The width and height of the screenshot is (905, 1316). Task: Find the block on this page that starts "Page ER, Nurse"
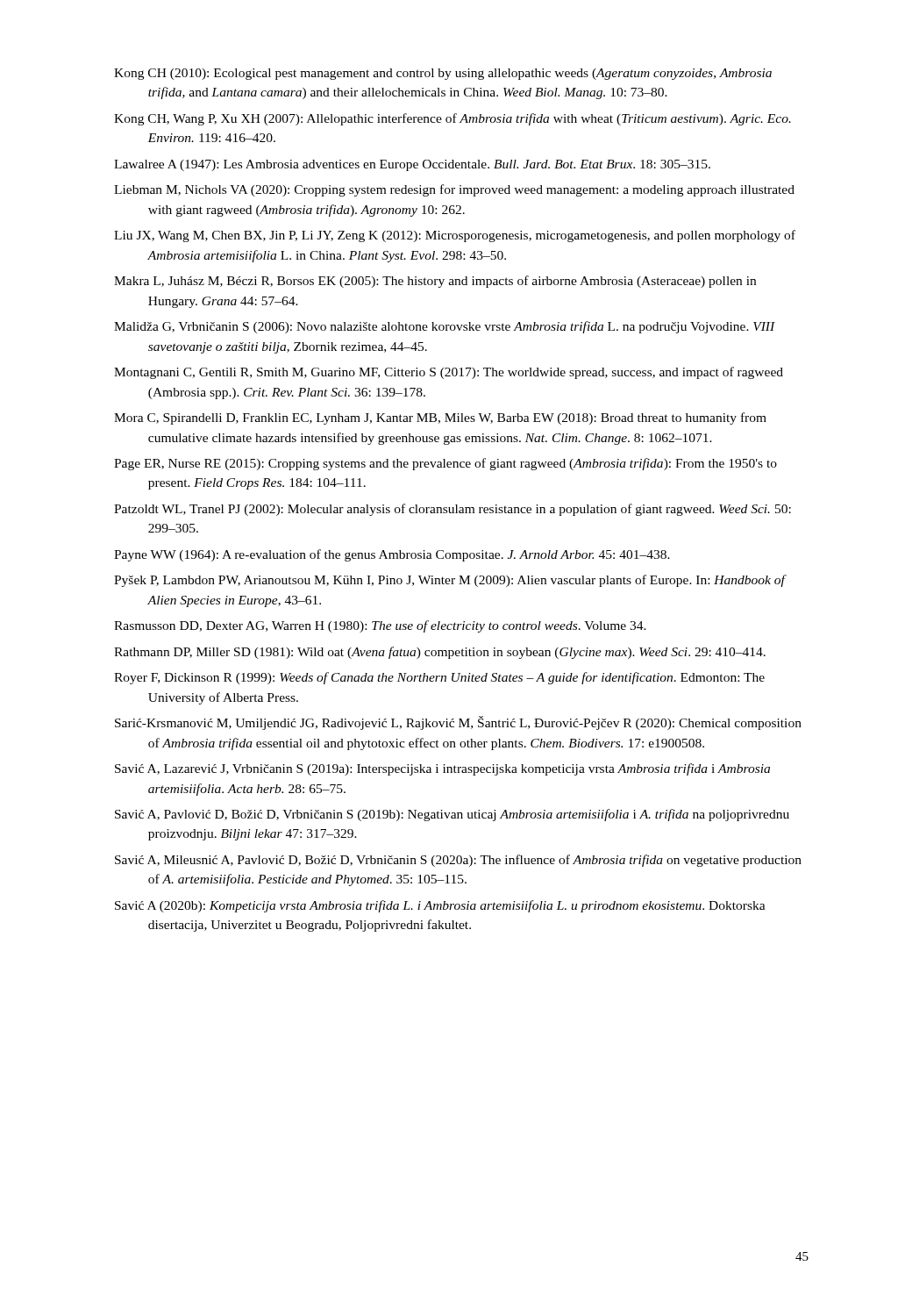(x=445, y=473)
